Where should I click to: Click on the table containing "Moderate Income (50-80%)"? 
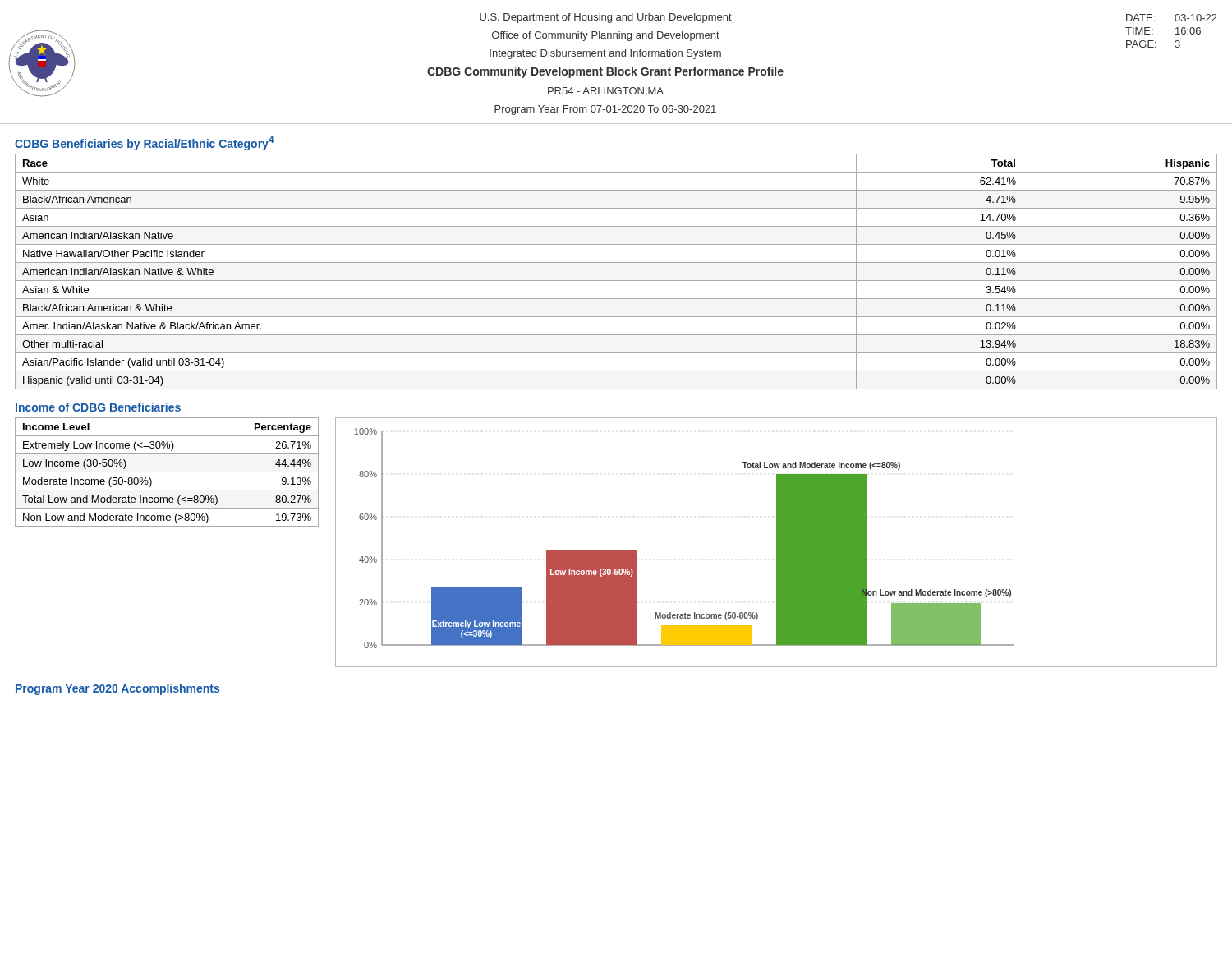pyautogui.click(x=167, y=472)
